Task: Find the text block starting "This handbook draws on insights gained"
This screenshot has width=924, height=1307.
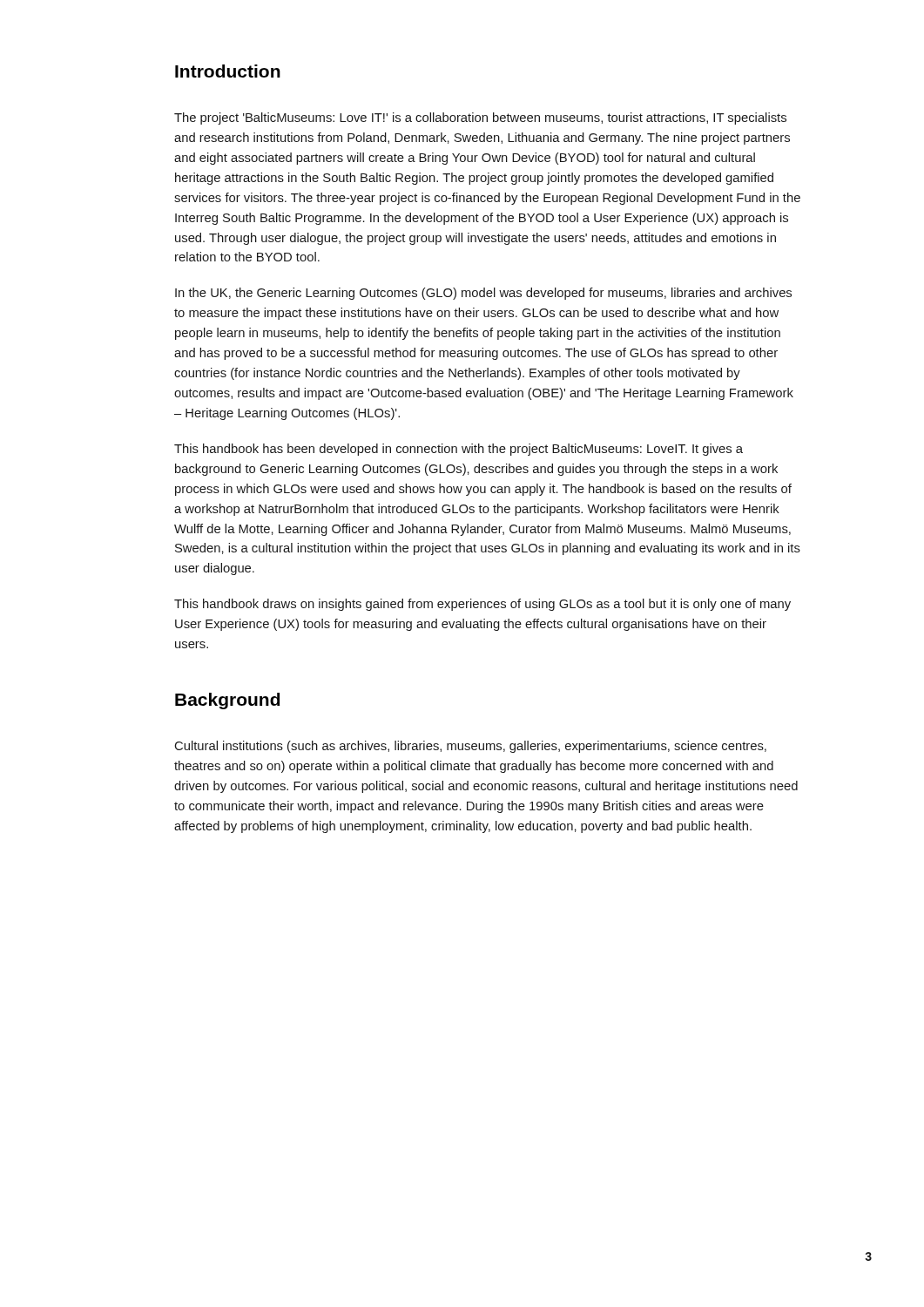Action: 483,624
